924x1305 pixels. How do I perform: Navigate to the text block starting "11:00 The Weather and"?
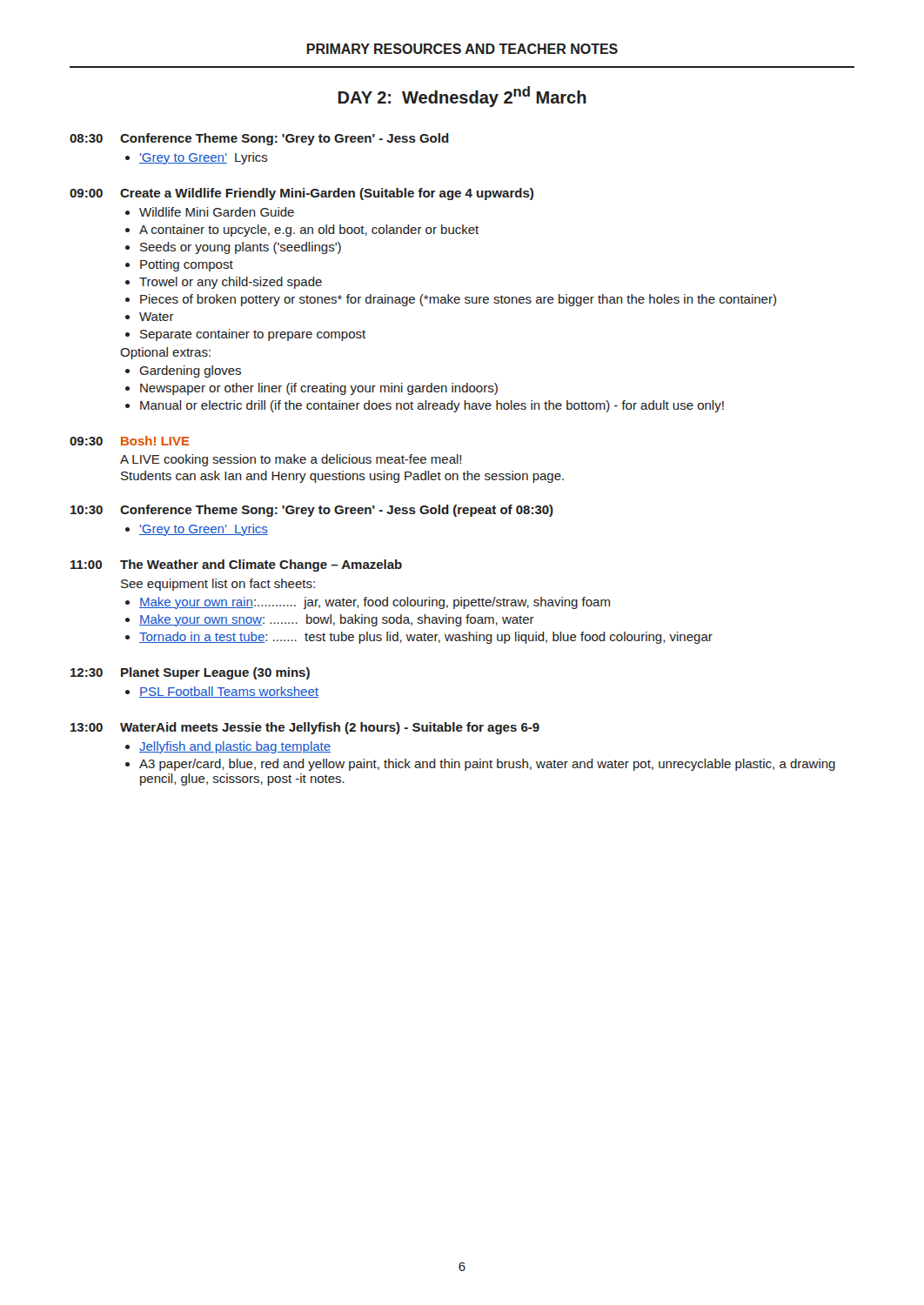coord(462,602)
